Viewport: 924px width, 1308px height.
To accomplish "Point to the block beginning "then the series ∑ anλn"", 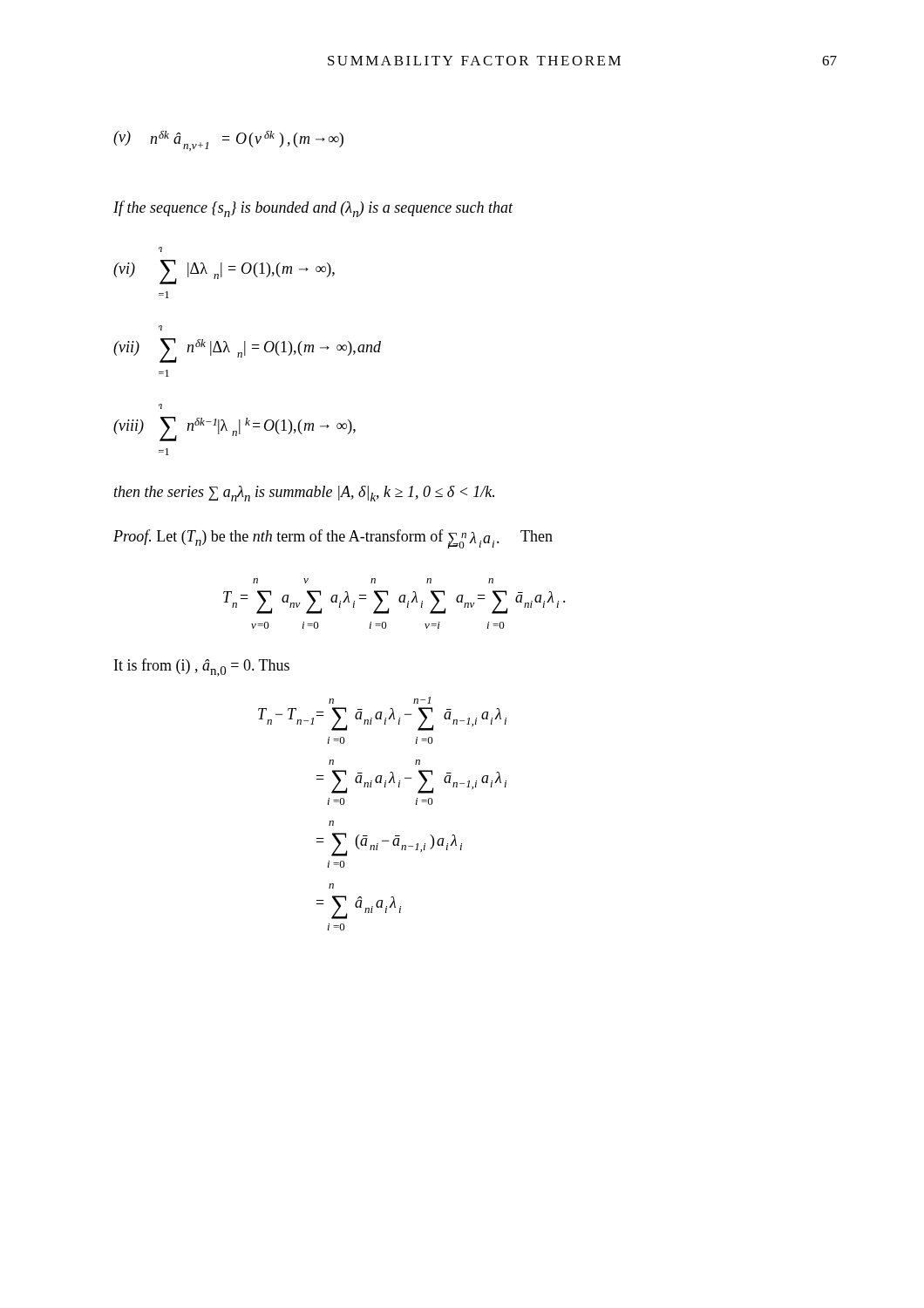I will [x=305, y=493].
